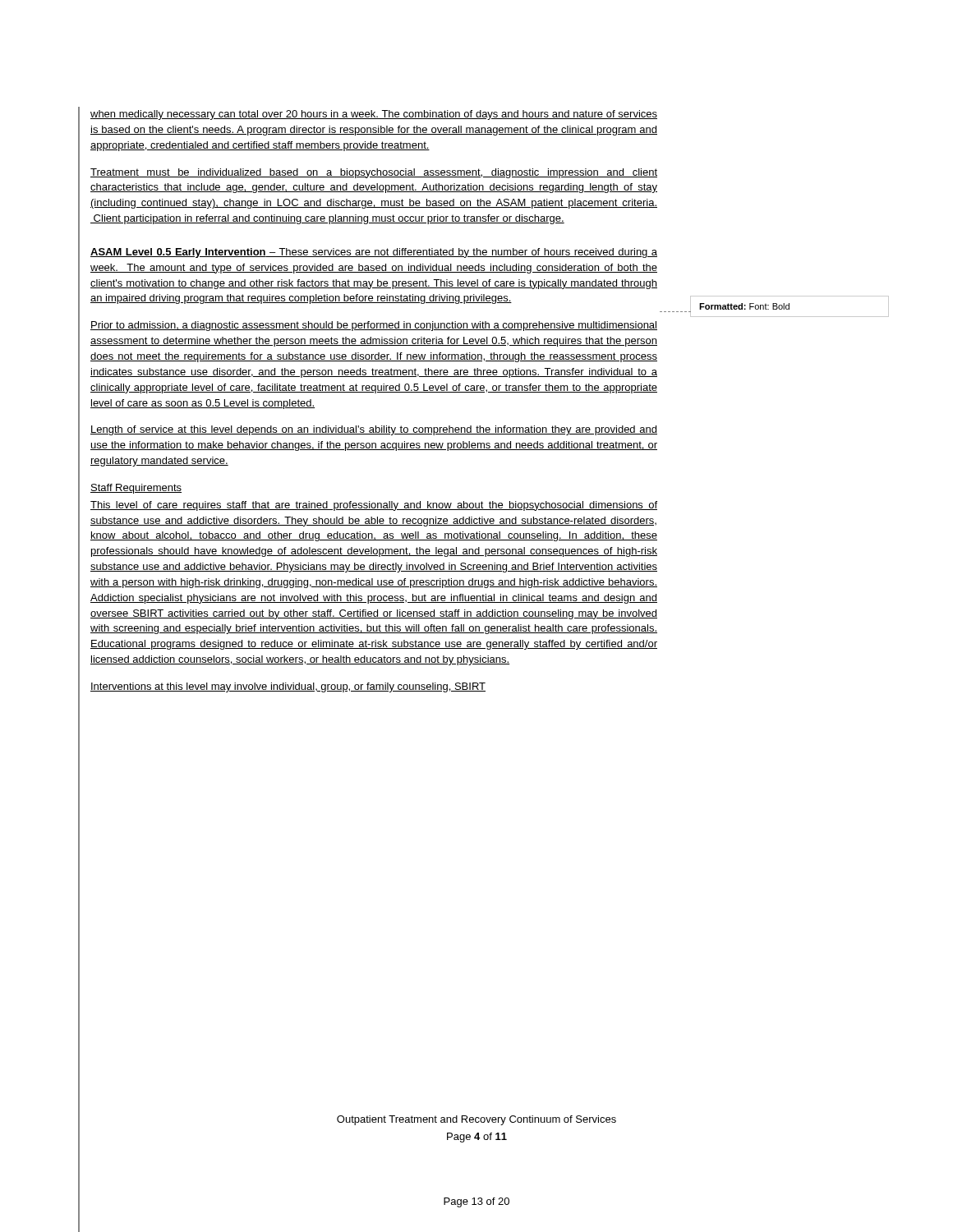
Task: Where is the passage that starts "Interventions at this level may involve individual,"?
Action: [x=374, y=687]
